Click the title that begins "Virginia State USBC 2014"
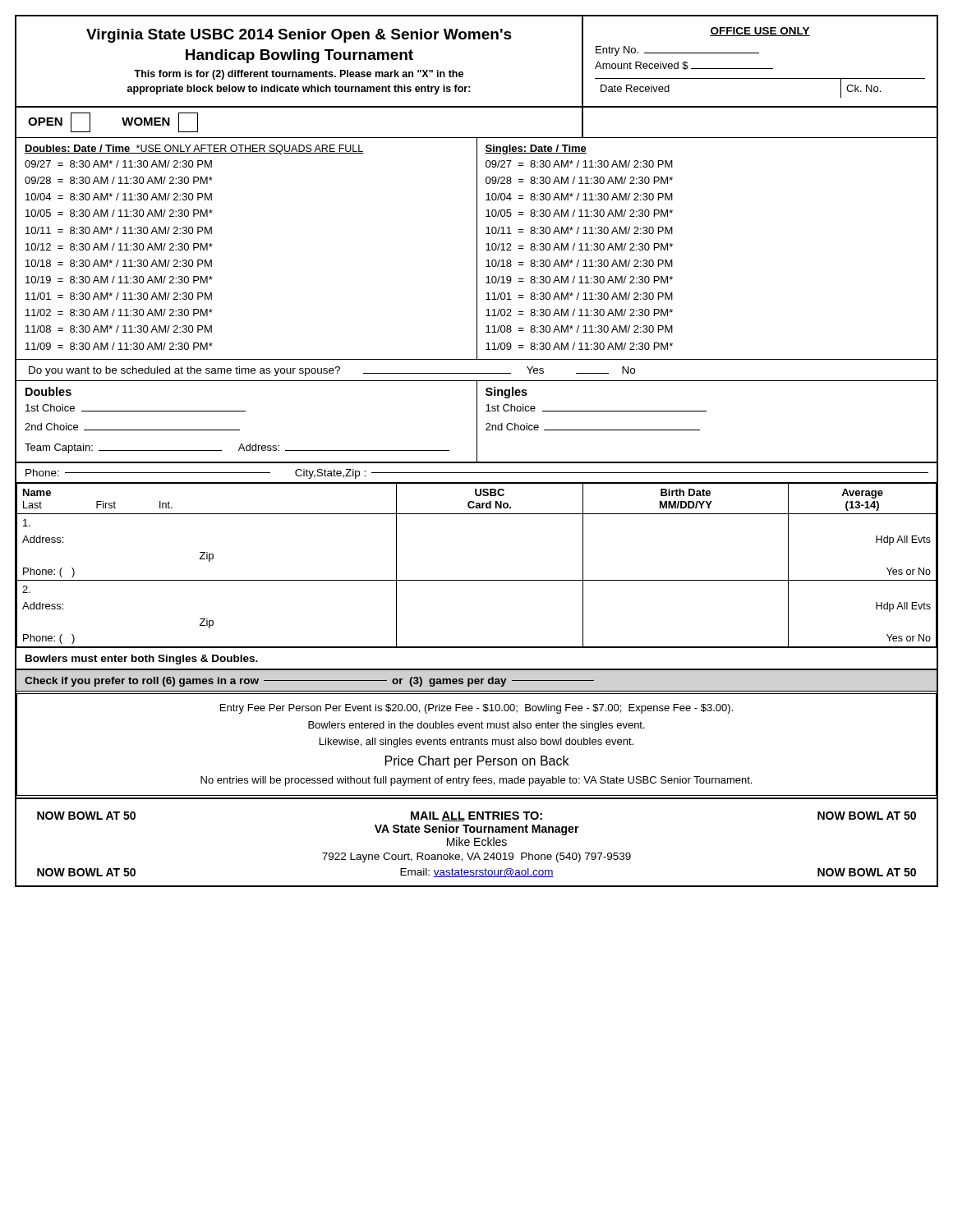 (299, 45)
